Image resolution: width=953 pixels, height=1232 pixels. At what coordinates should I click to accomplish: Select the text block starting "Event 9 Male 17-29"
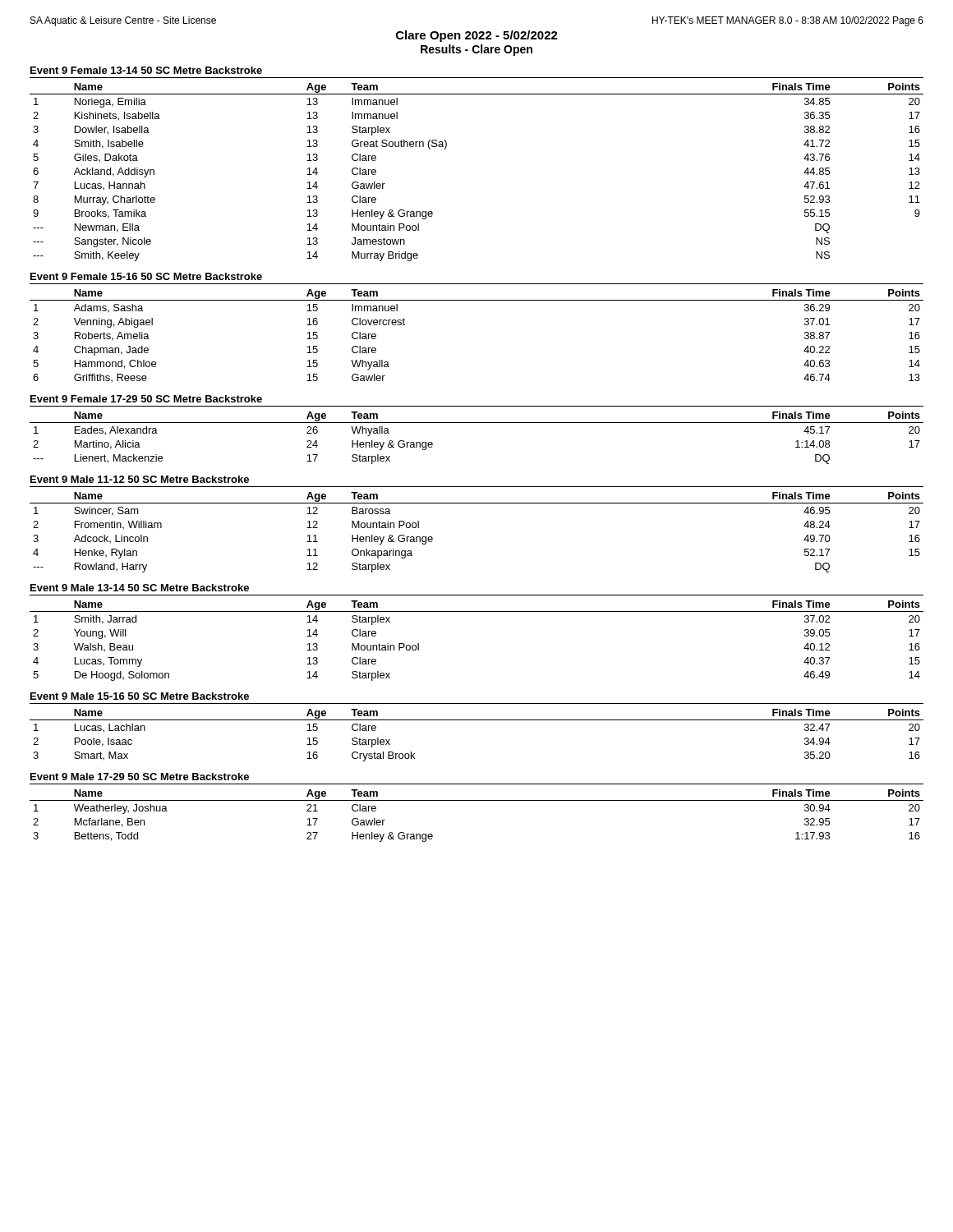click(x=139, y=777)
